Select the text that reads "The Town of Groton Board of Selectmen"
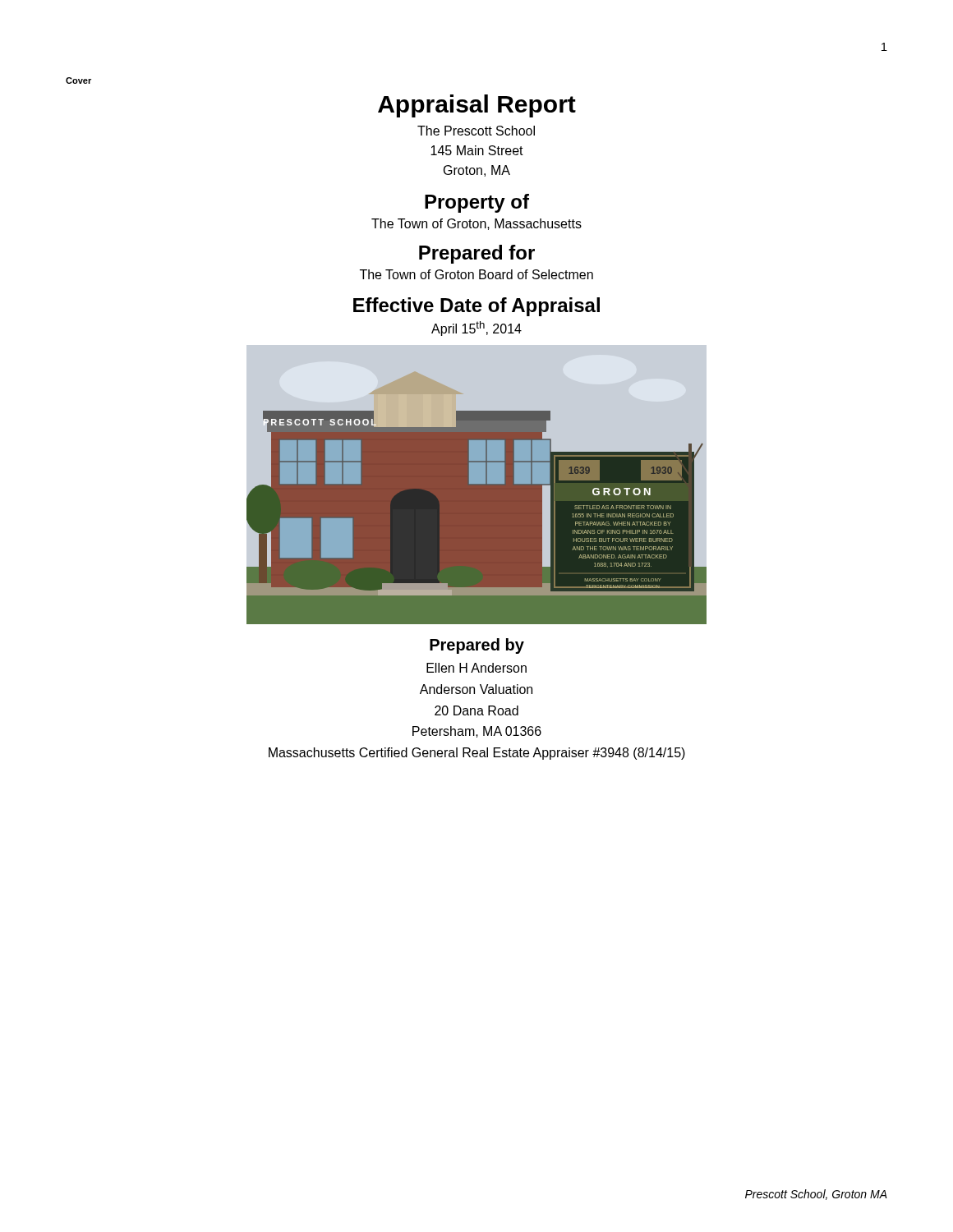Image resolution: width=953 pixels, height=1232 pixels. (x=476, y=275)
